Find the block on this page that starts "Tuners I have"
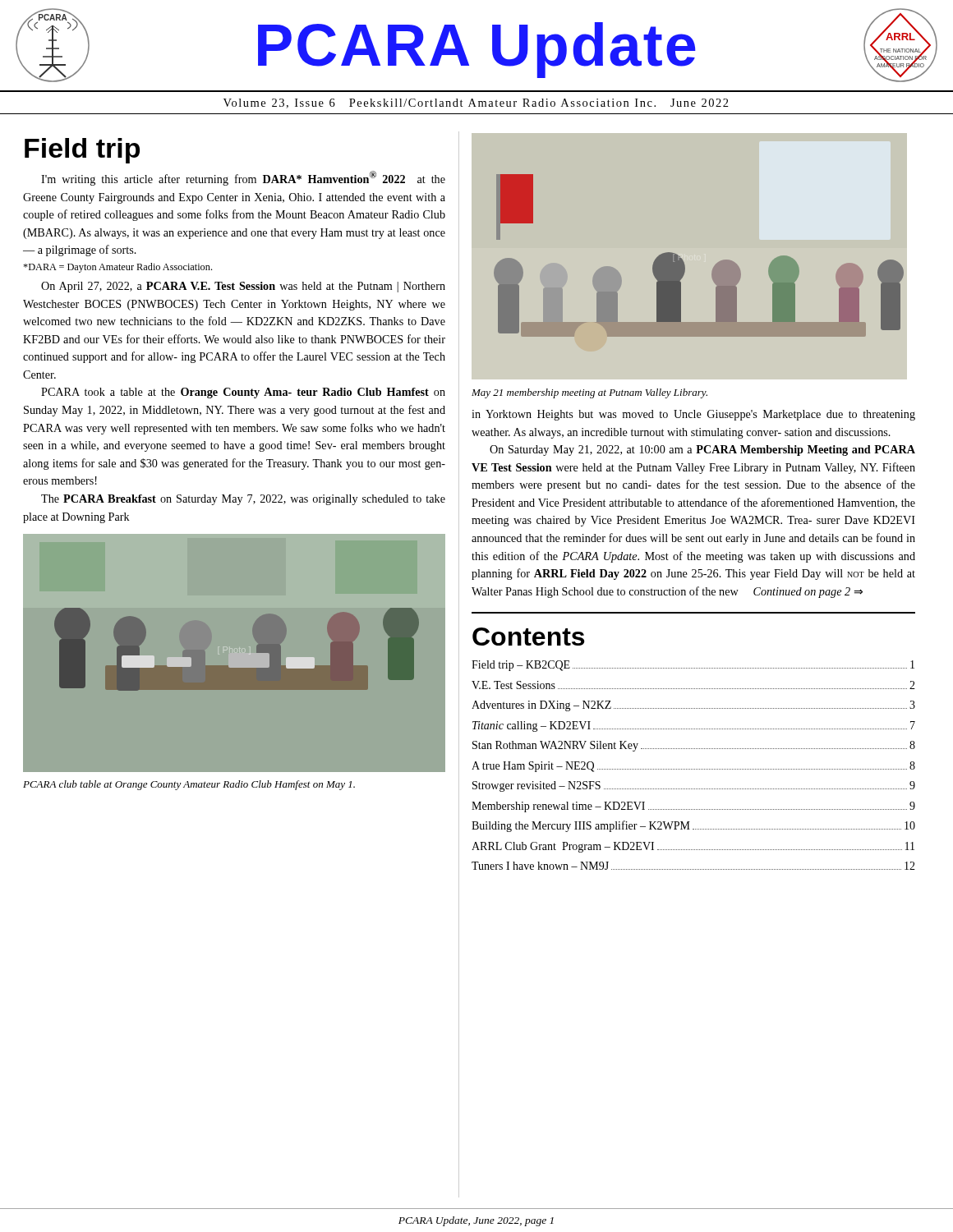This screenshot has height=1232, width=953. pyautogui.click(x=693, y=867)
